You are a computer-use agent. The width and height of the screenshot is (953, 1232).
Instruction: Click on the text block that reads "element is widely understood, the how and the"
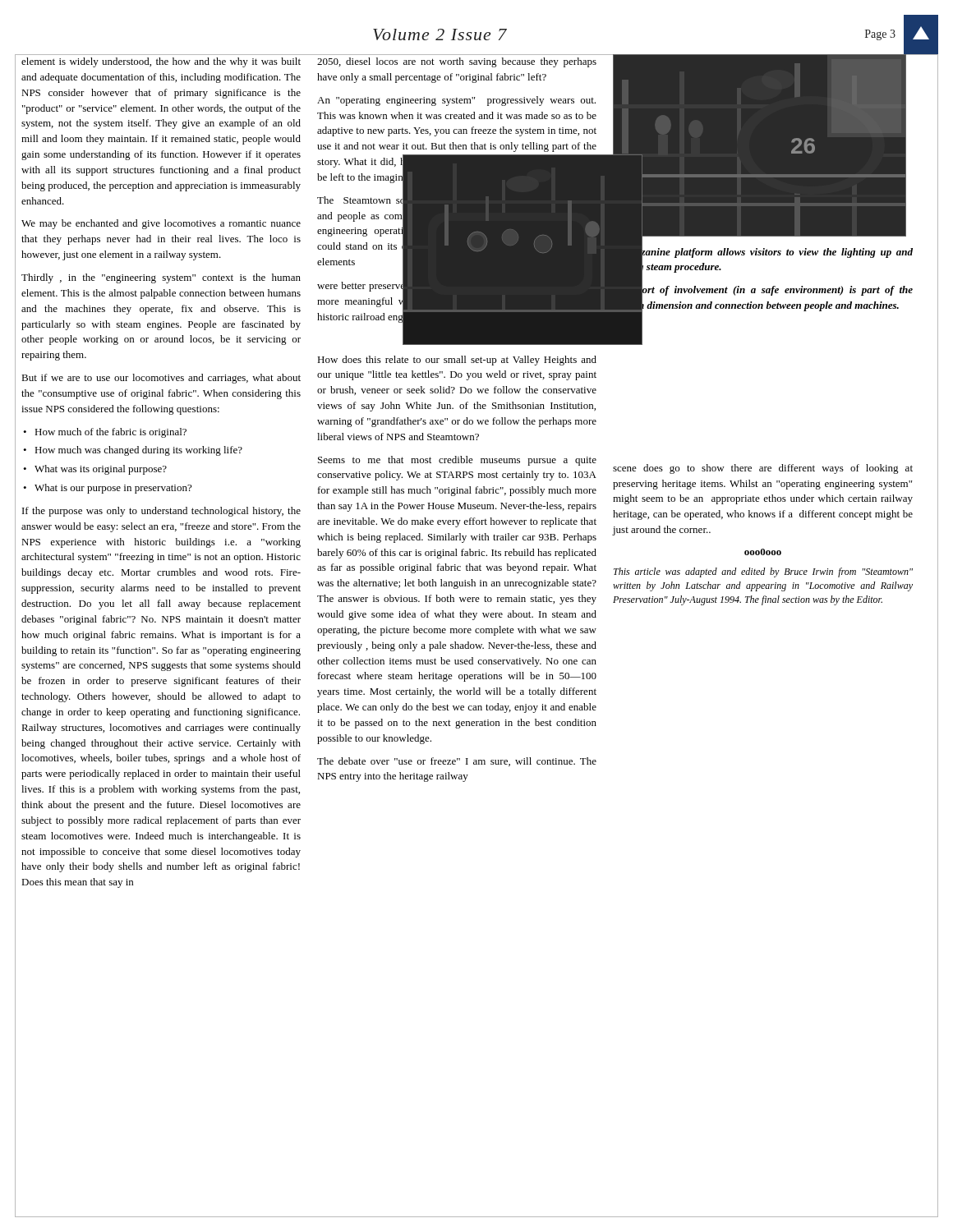161,132
